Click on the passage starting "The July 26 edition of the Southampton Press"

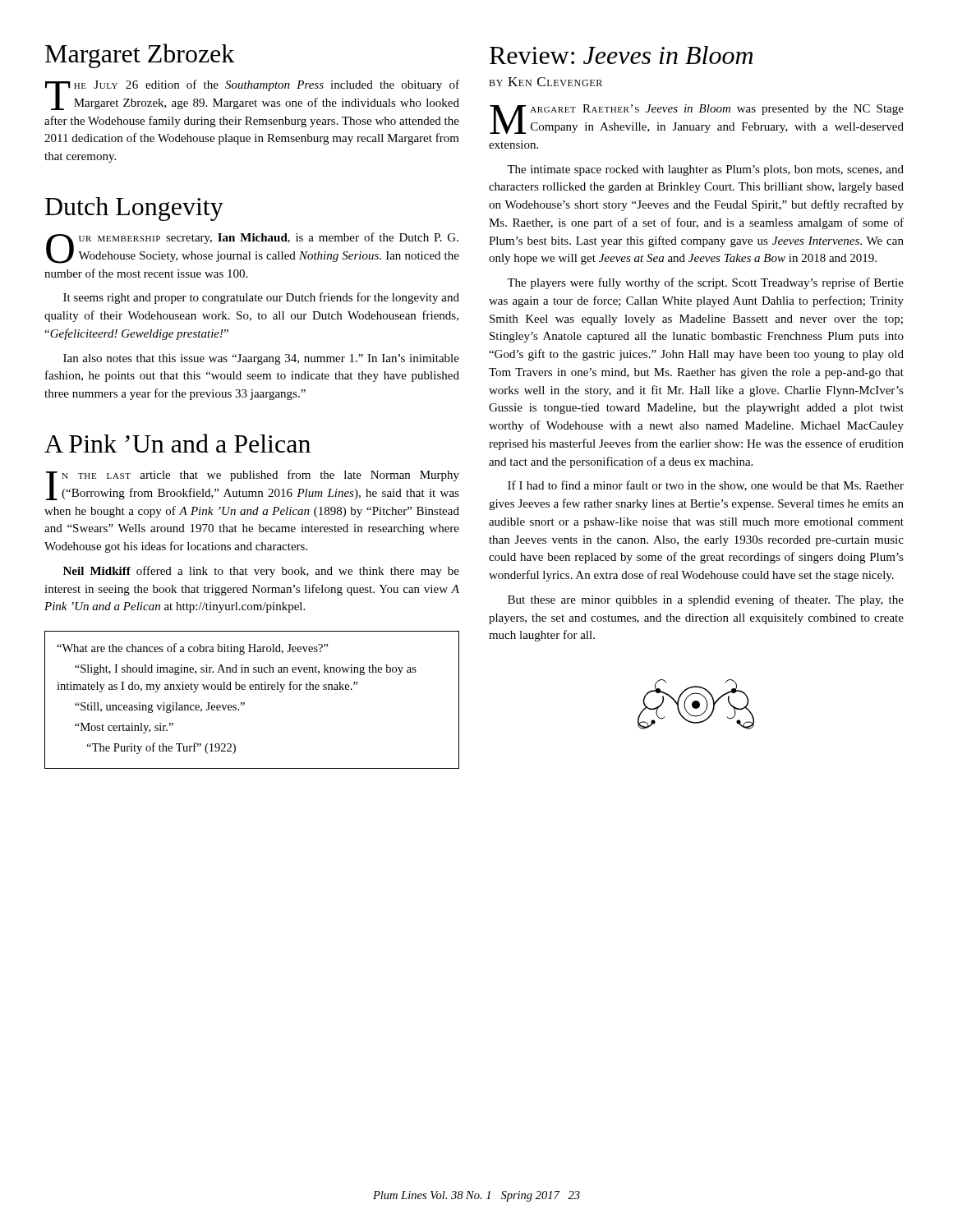252,121
